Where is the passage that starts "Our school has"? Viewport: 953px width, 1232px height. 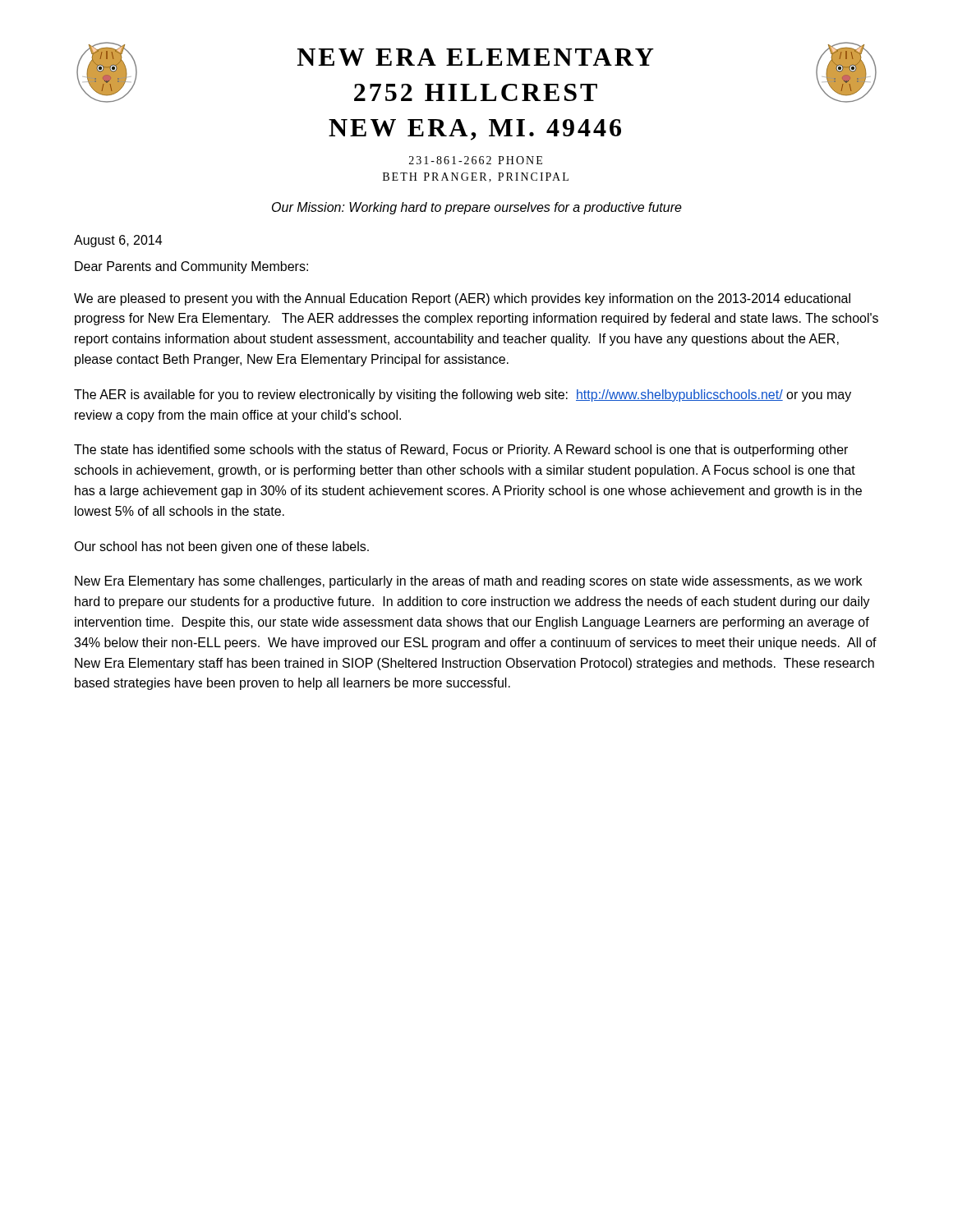[222, 546]
